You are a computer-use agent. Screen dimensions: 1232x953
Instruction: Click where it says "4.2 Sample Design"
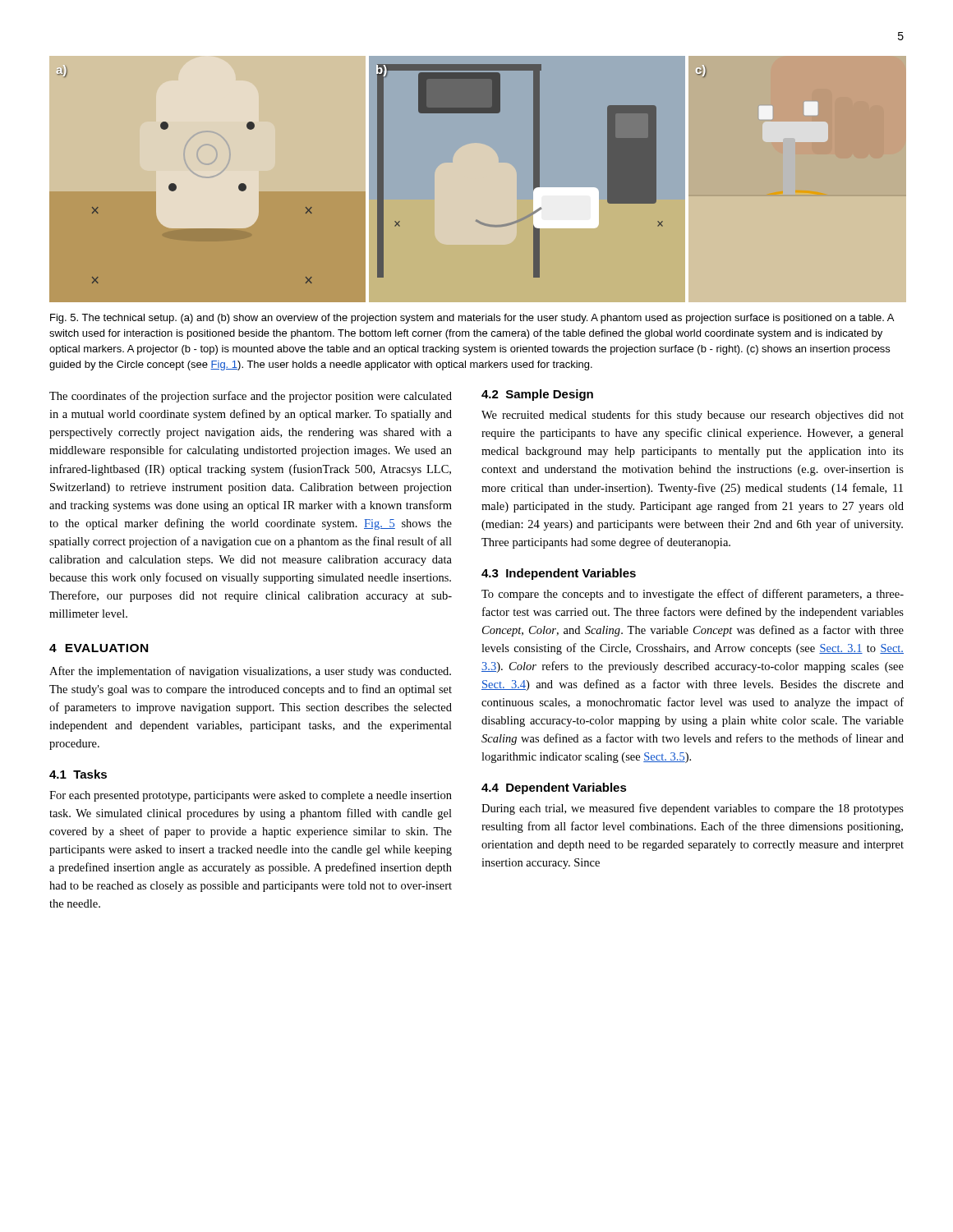point(538,394)
